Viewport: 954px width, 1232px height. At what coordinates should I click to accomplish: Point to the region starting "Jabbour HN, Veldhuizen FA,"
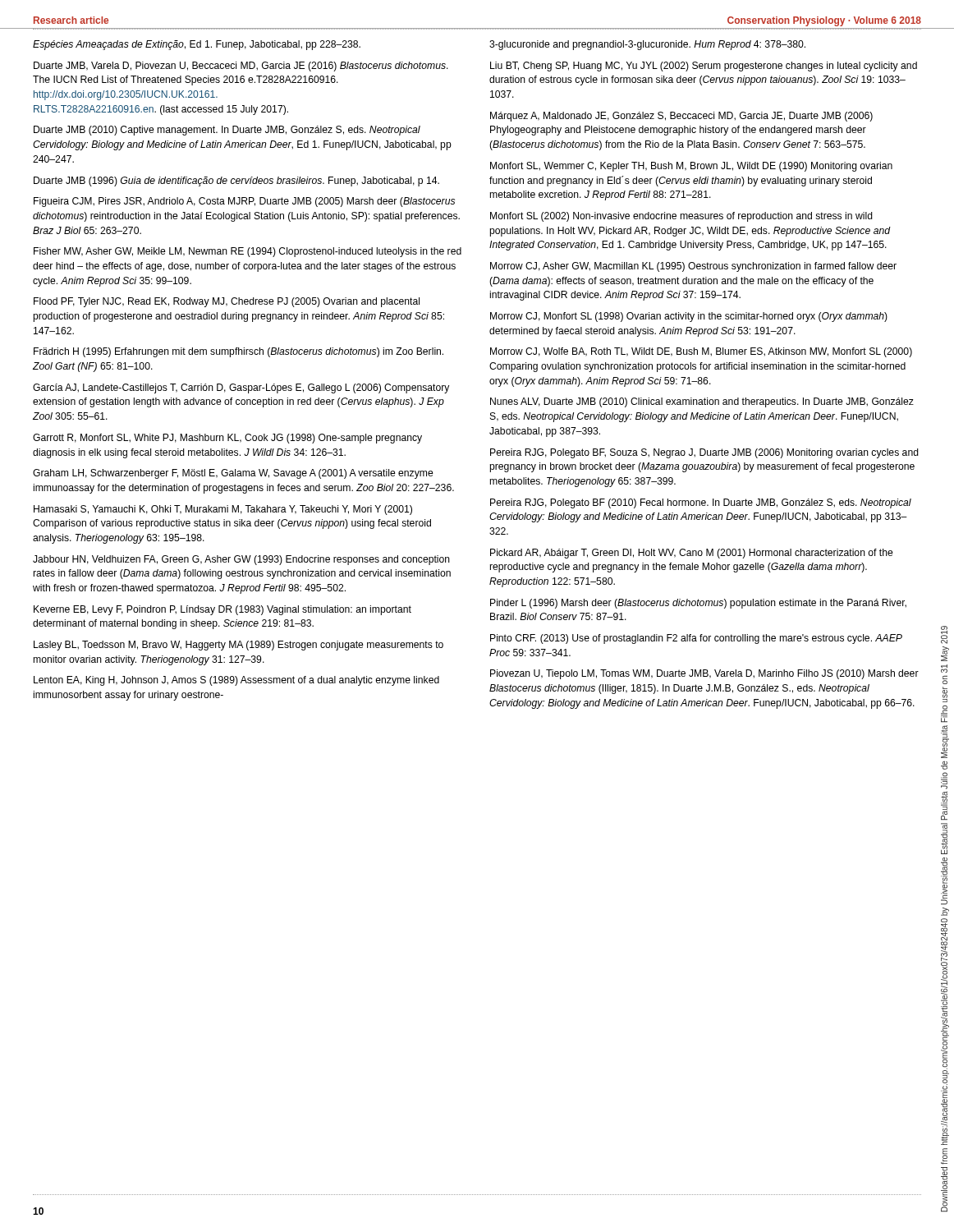242,574
